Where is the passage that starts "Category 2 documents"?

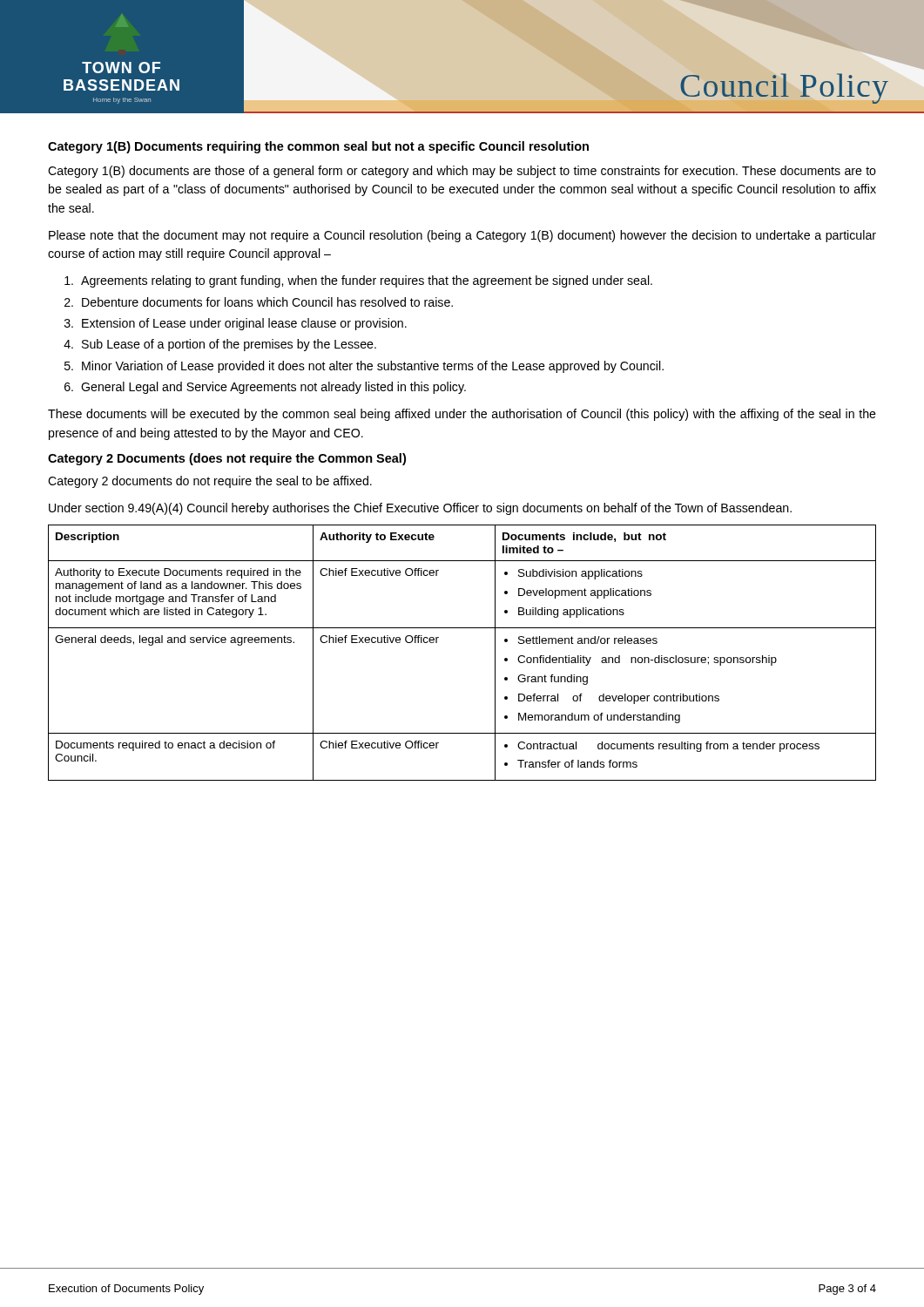coord(210,481)
